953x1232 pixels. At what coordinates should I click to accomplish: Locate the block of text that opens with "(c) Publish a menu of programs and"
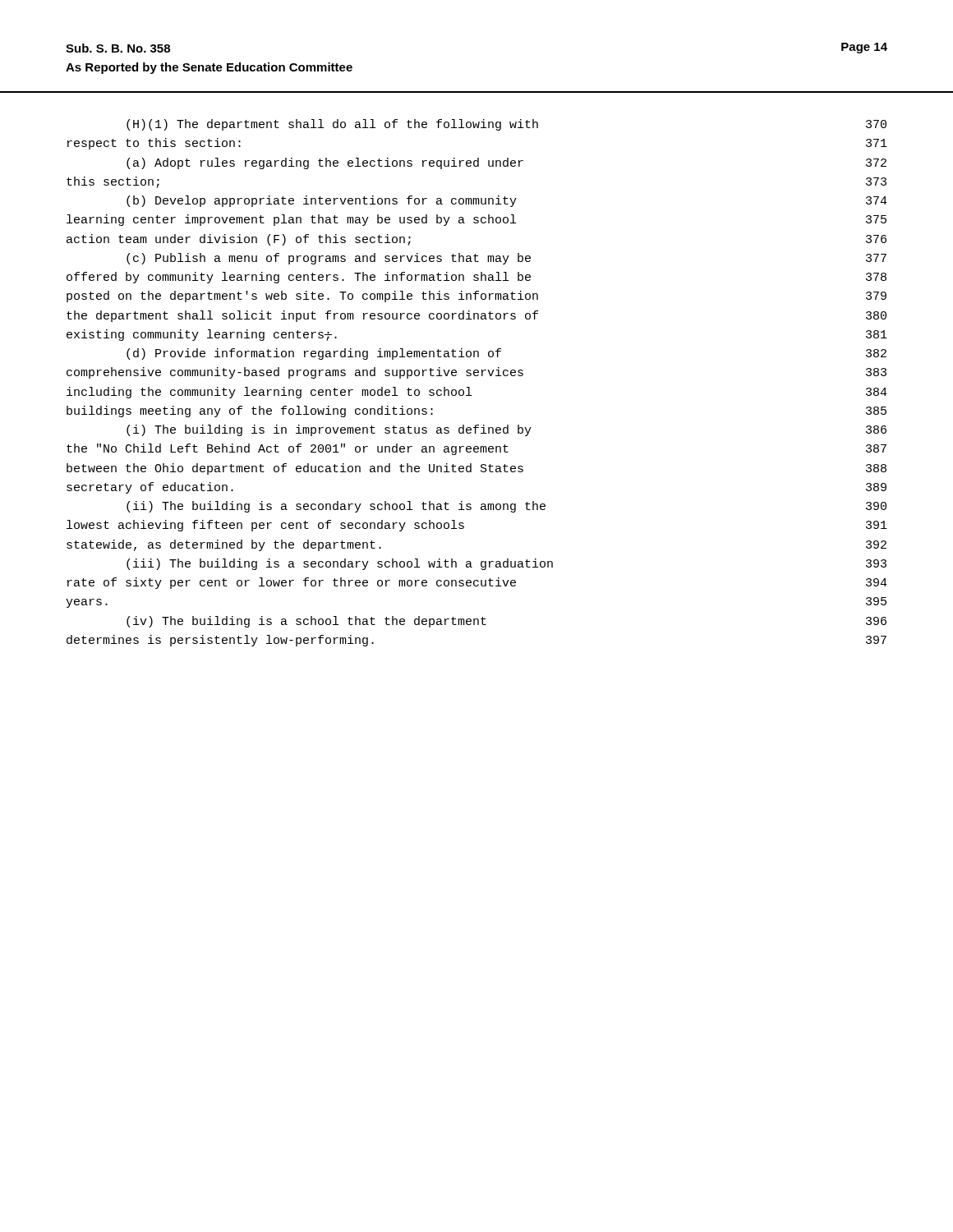tap(476, 297)
